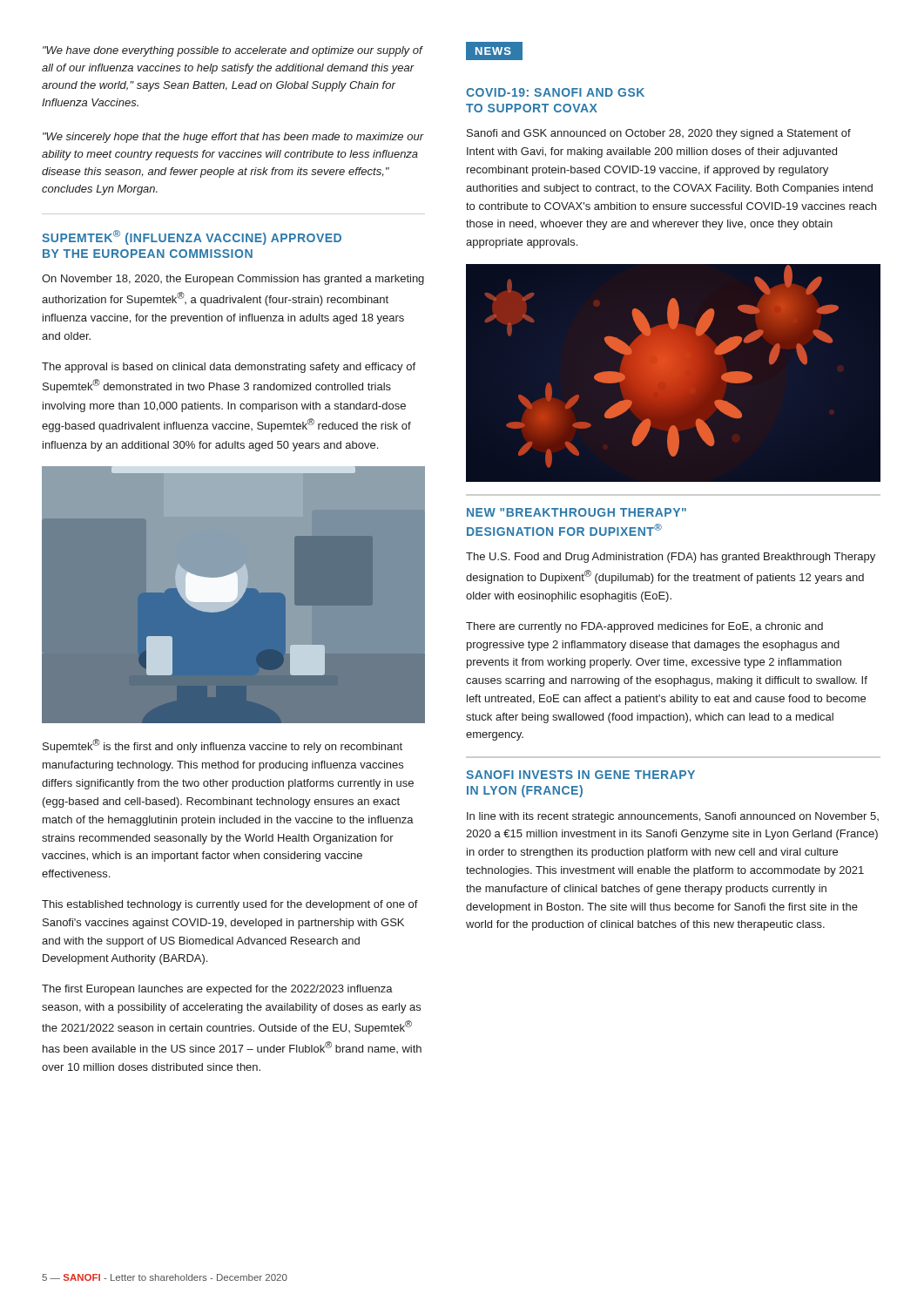Locate the text block containing "Supemtek® is the first and"
The image size is (924, 1307).
click(228, 809)
